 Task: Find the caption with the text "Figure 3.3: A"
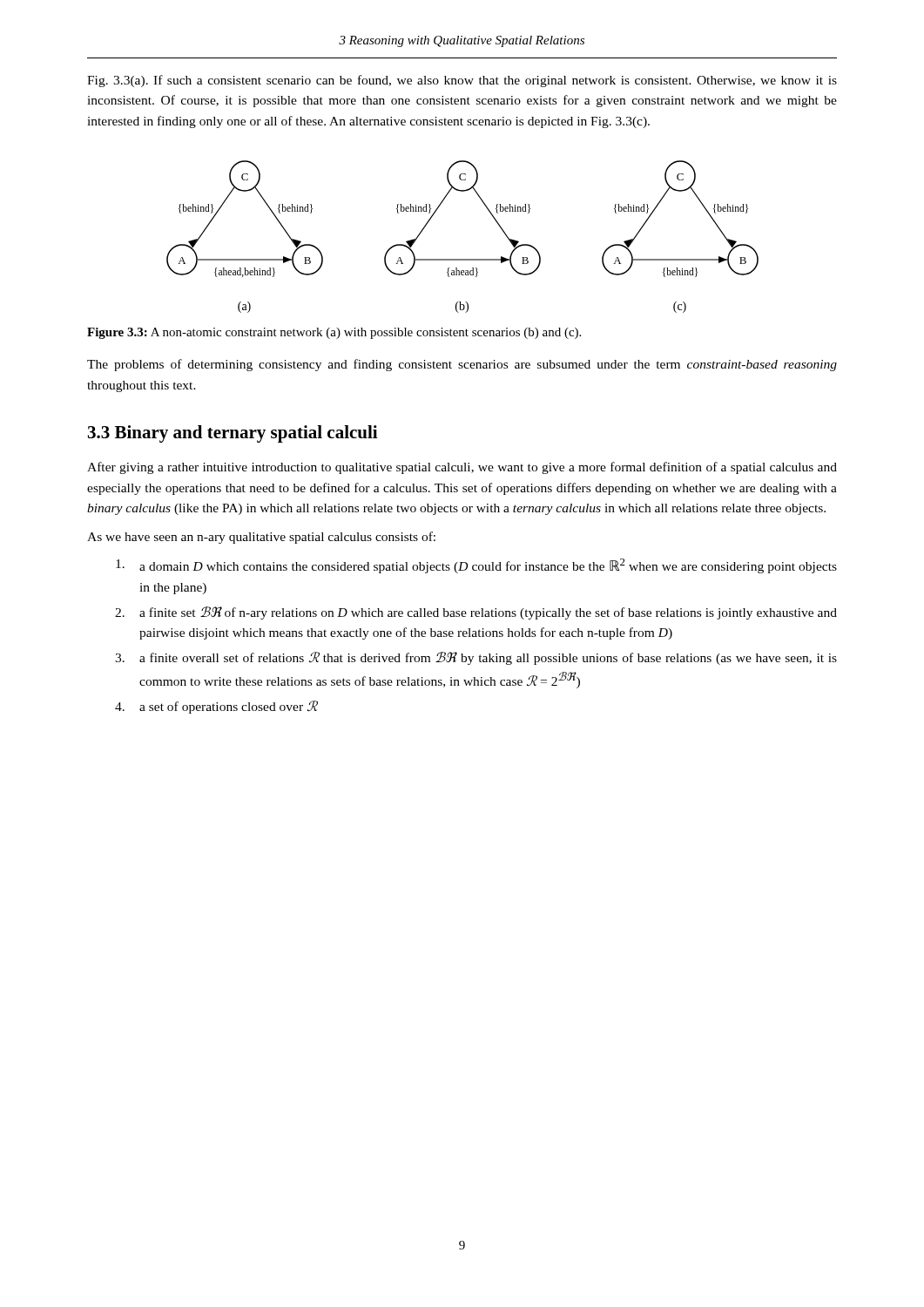coord(335,332)
